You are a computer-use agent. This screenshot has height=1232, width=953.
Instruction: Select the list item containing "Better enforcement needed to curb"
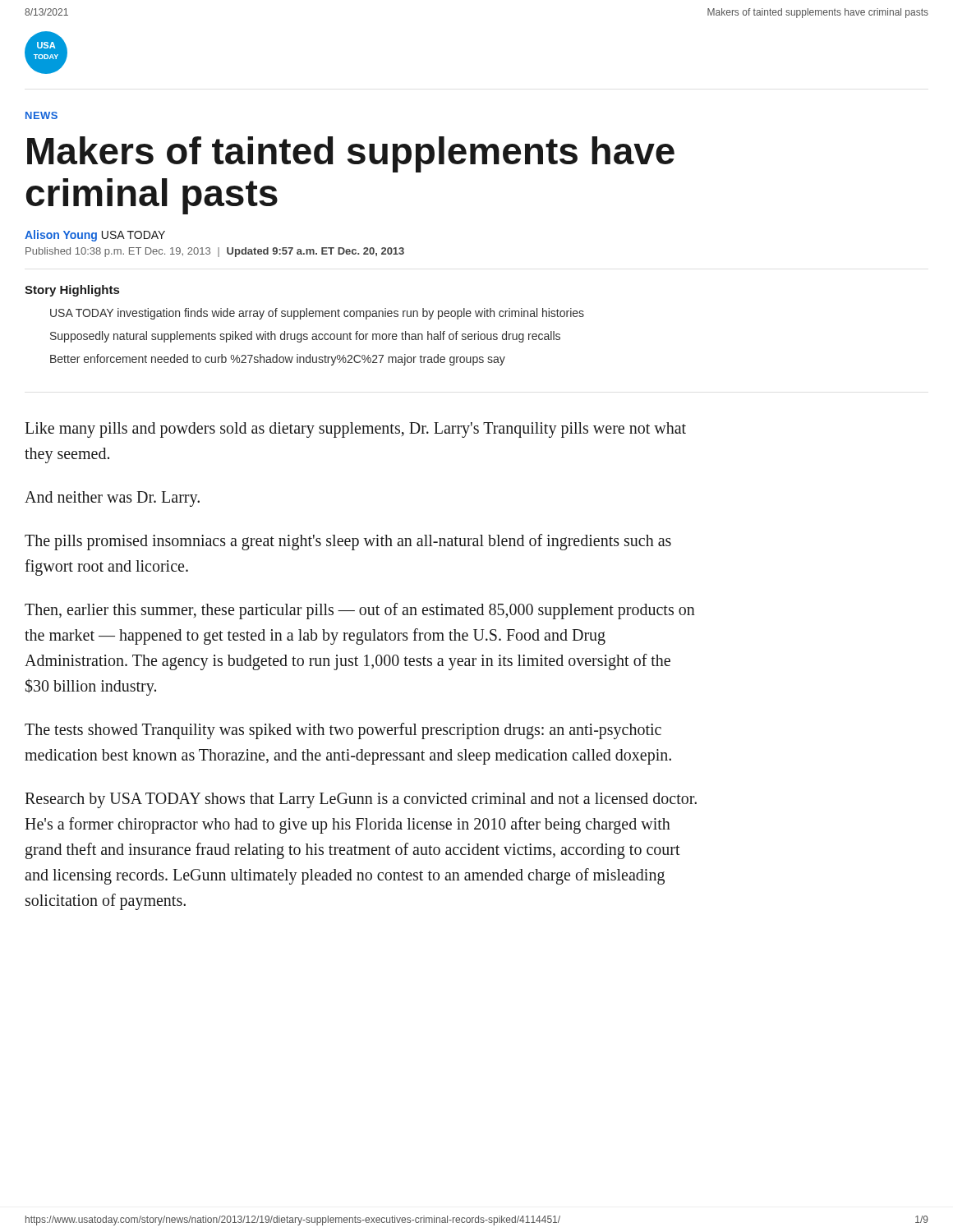[x=277, y=359]
